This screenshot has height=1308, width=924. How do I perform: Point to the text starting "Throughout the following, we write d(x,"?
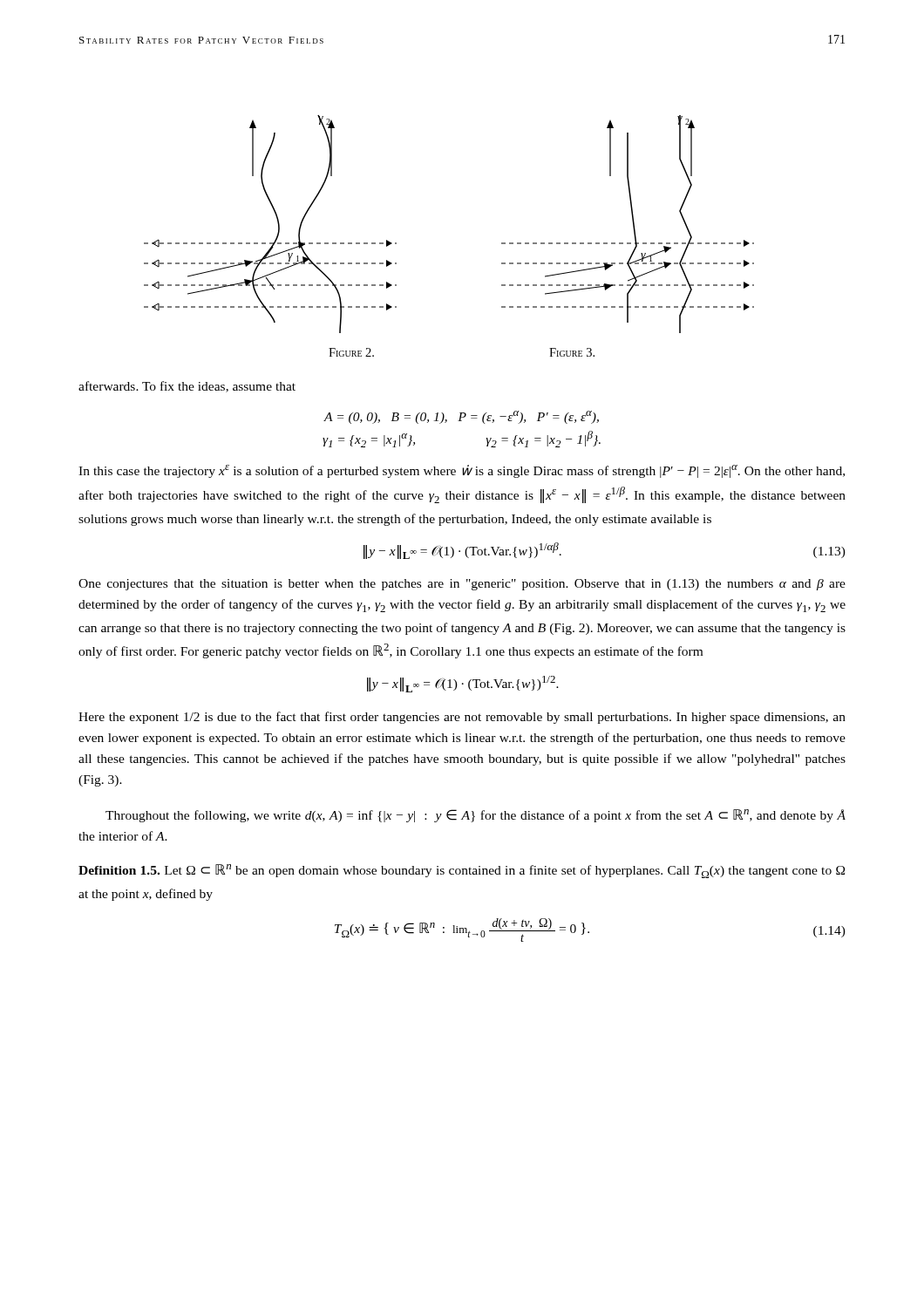(462, 823)
